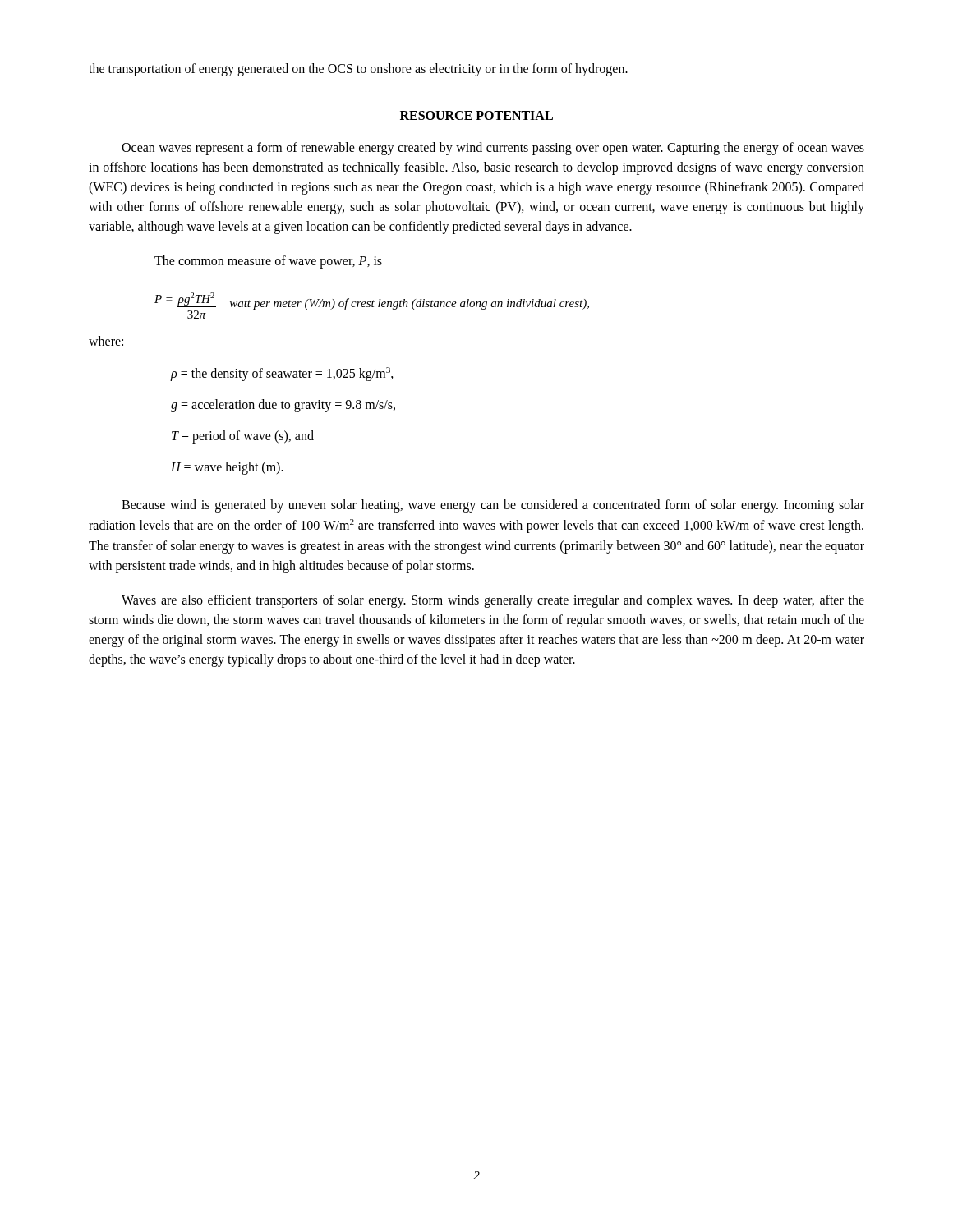This screenshot has width=953, height=1232.
Task: Locate the text "H = wave height (m)."
Action: pos(227,467)
